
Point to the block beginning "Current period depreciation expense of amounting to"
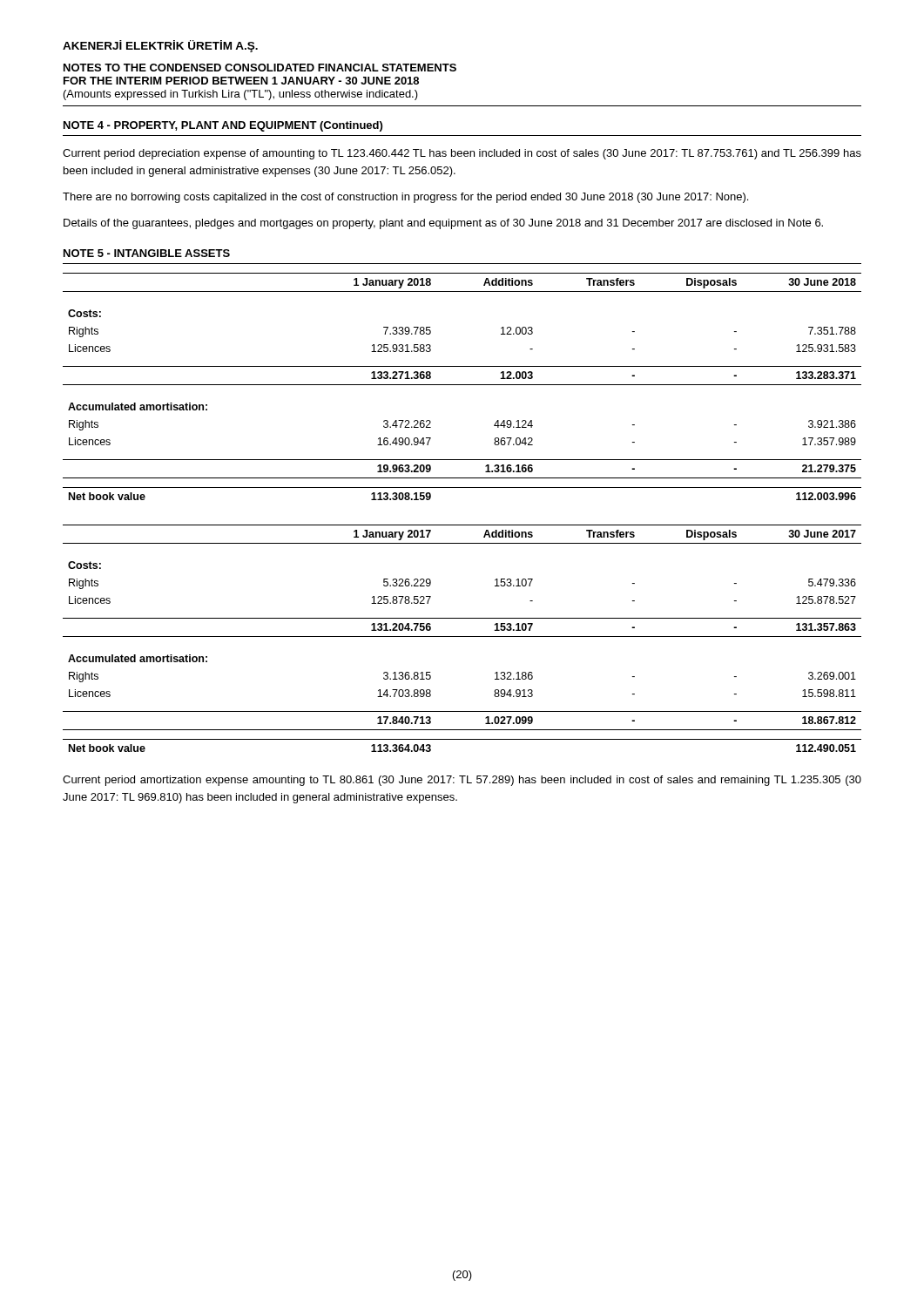click(462, 162)
